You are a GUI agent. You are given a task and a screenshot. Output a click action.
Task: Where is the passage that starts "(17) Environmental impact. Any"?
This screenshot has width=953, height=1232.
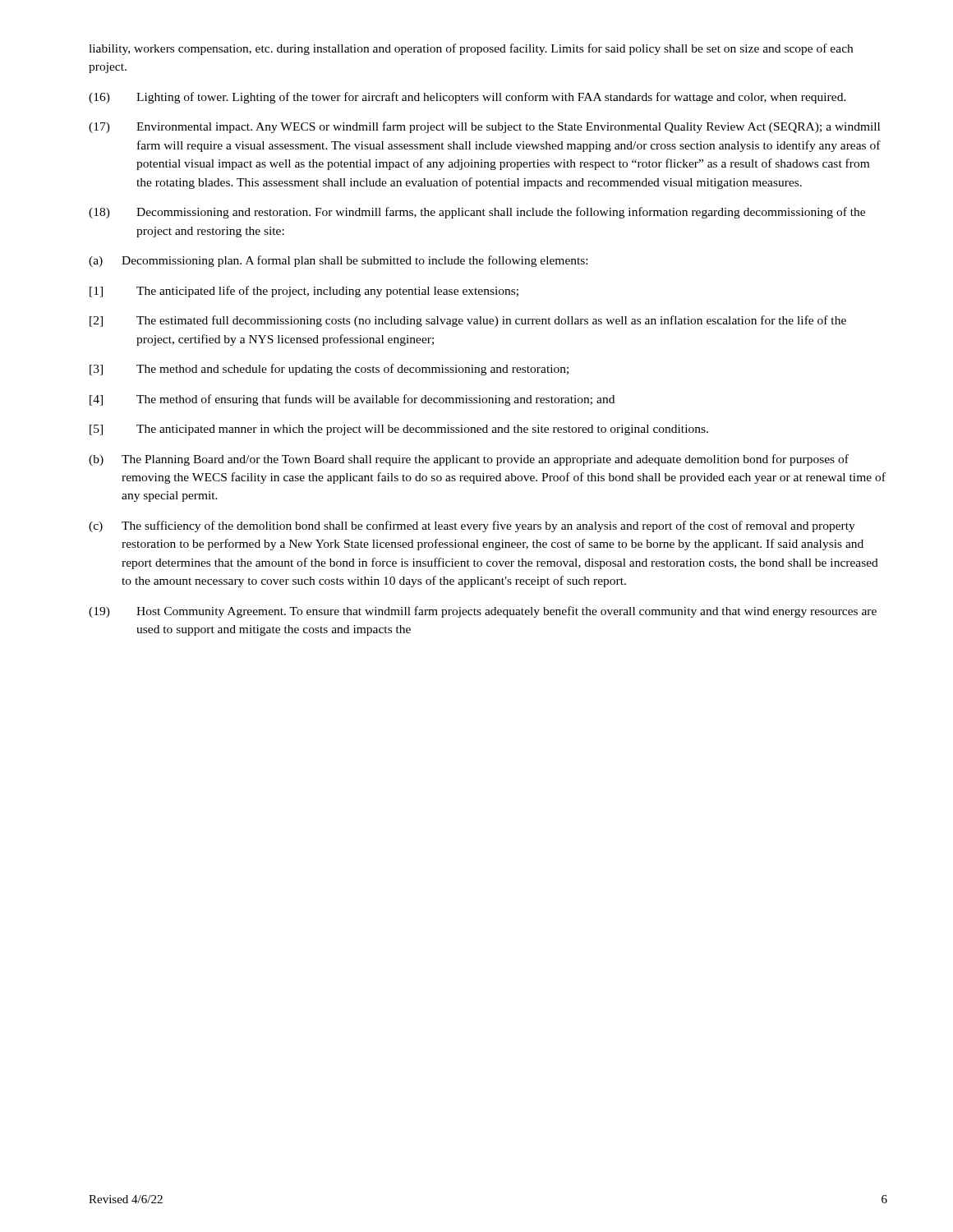pos(488,155)
